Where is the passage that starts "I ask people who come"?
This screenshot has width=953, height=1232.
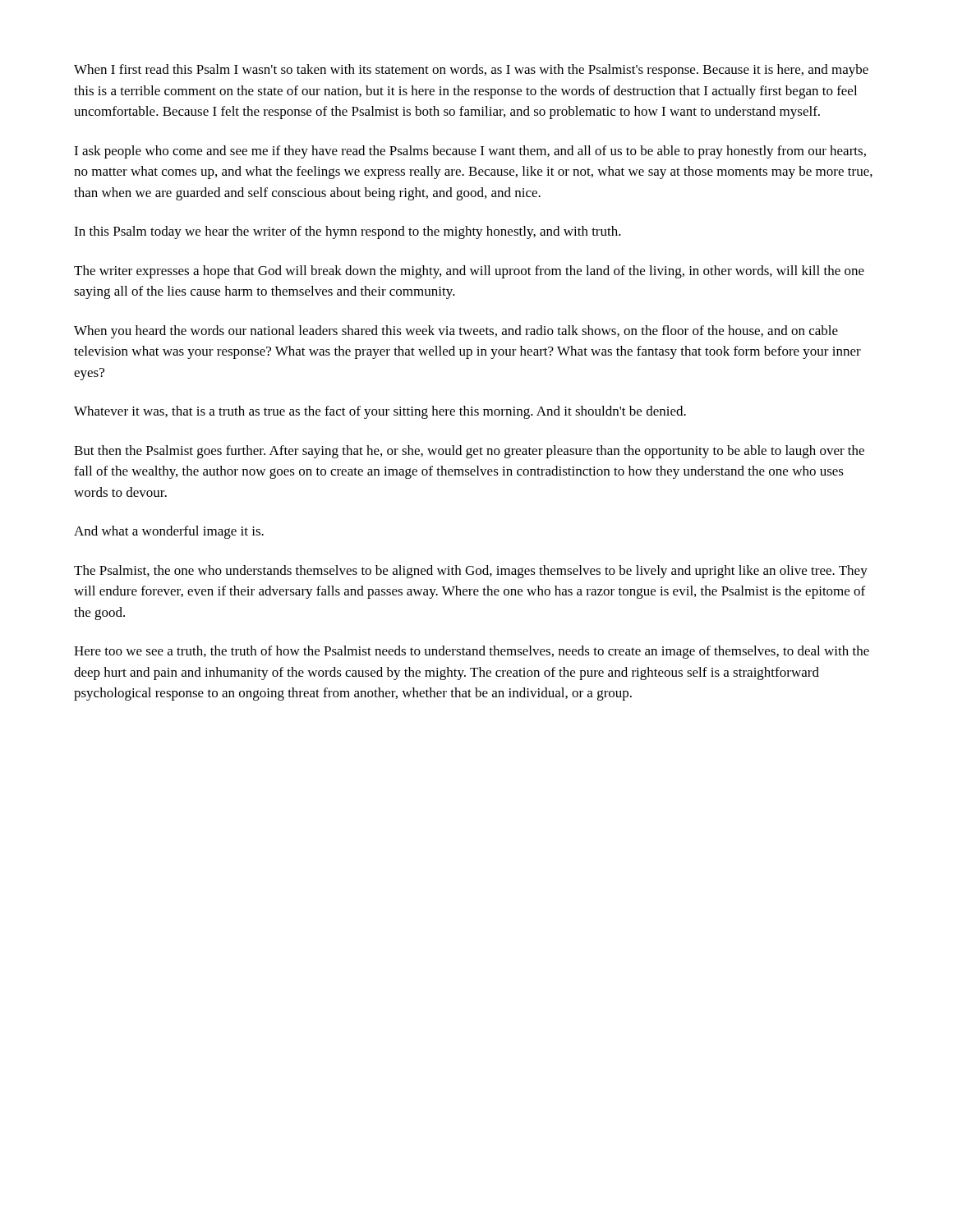coord(473,171)
